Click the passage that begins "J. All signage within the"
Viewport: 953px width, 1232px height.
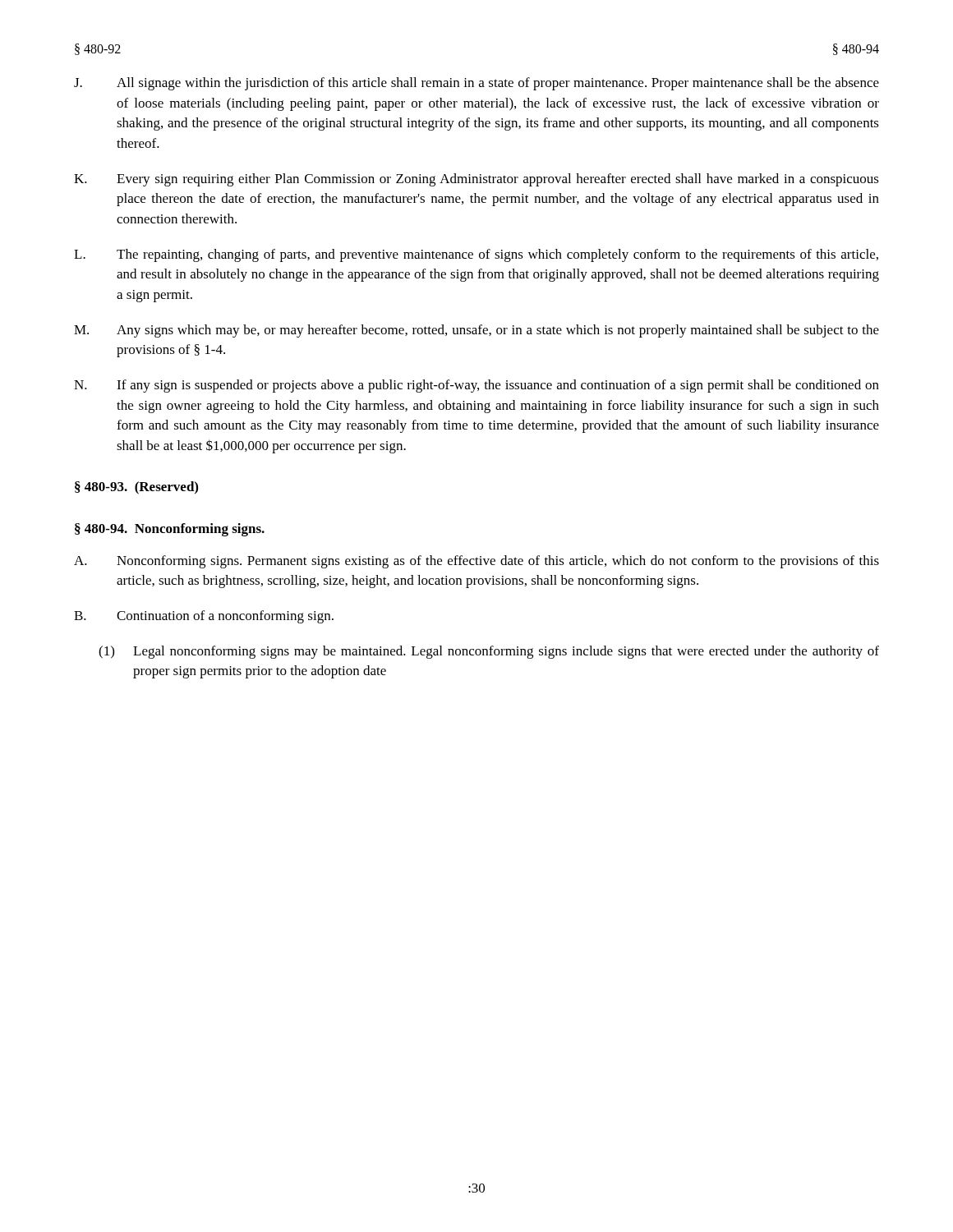coord(476,114)
